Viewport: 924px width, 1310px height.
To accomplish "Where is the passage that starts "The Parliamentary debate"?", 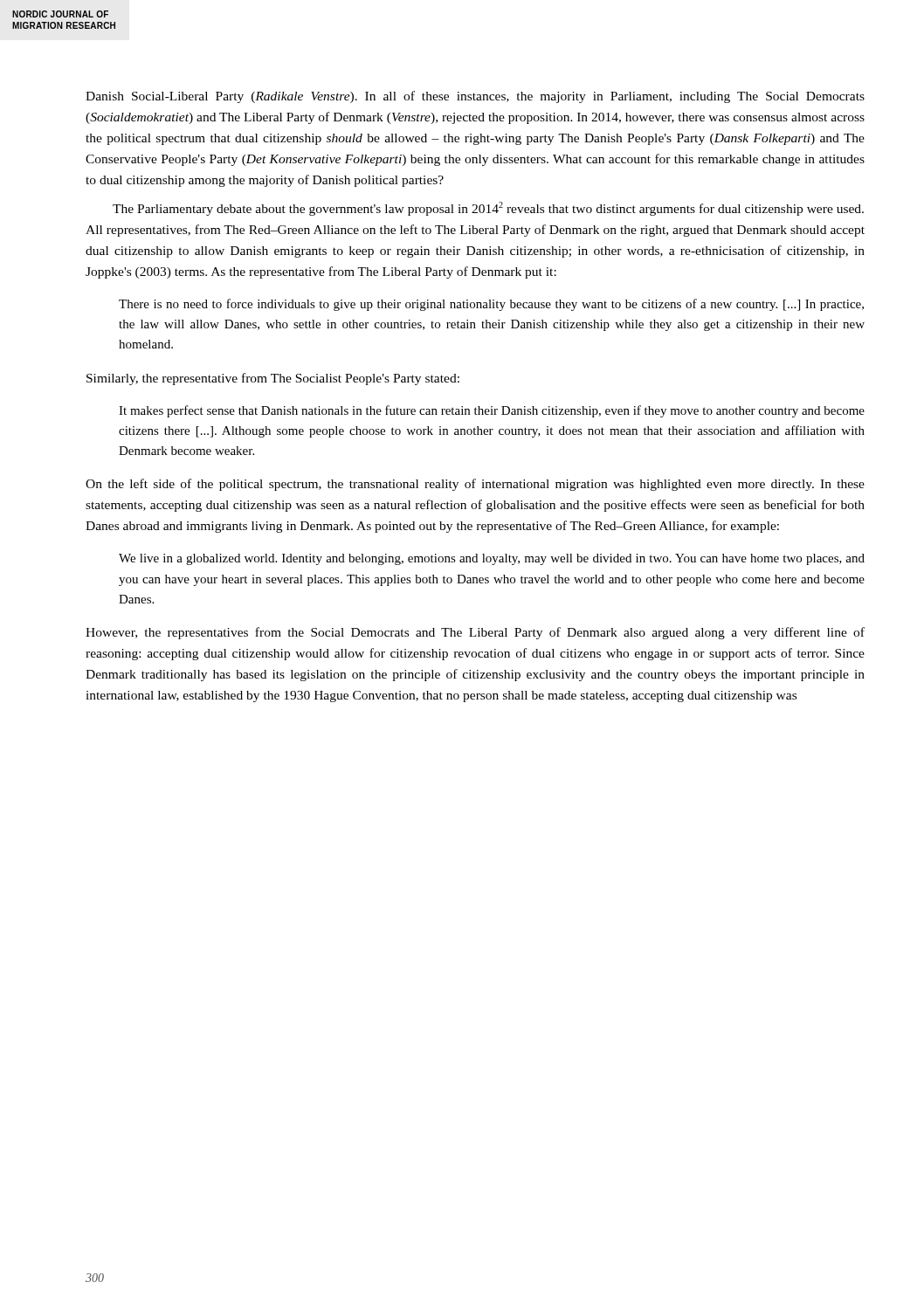I will coord(475,240).
